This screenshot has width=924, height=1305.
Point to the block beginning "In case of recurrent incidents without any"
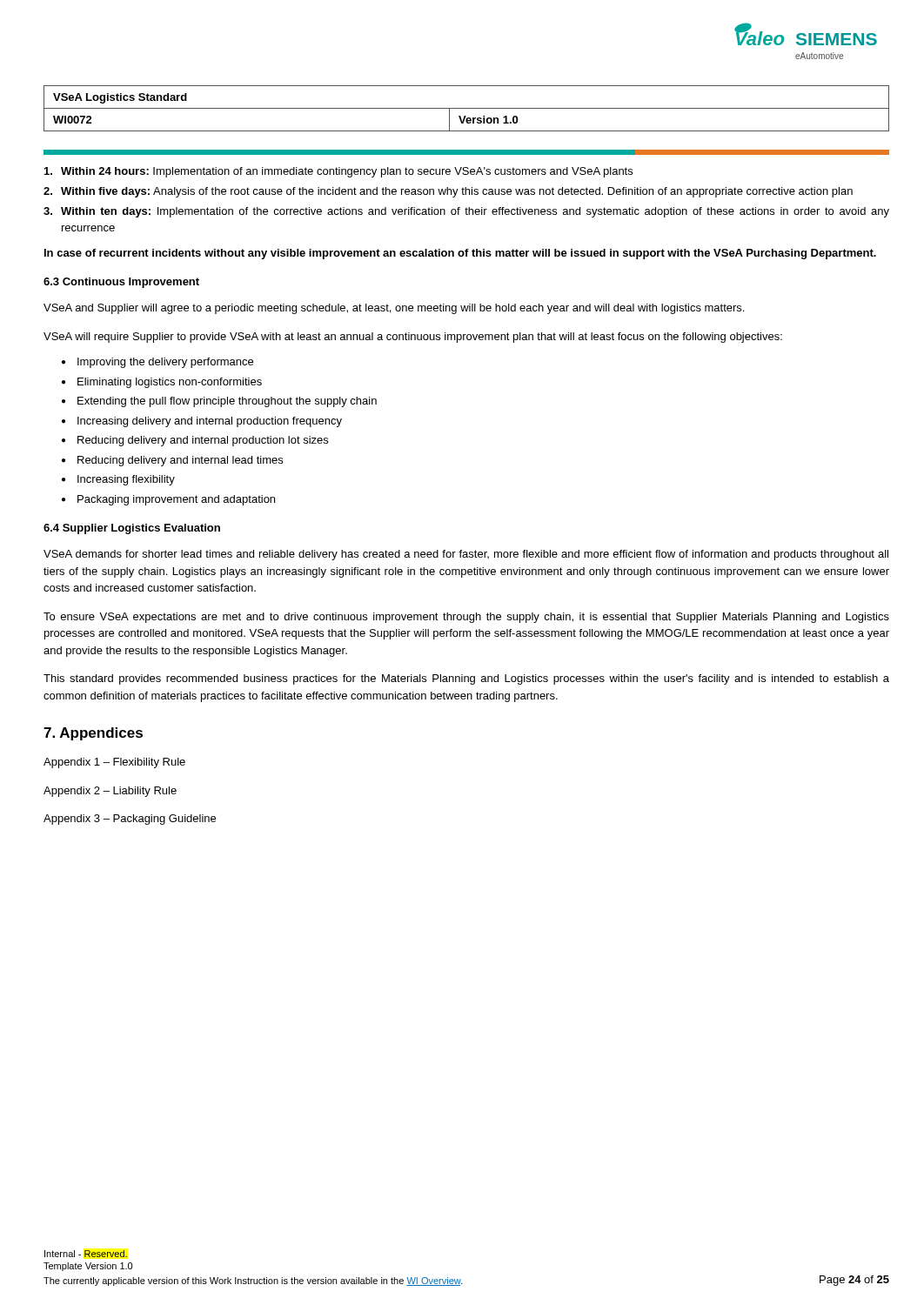coord(460,253)
